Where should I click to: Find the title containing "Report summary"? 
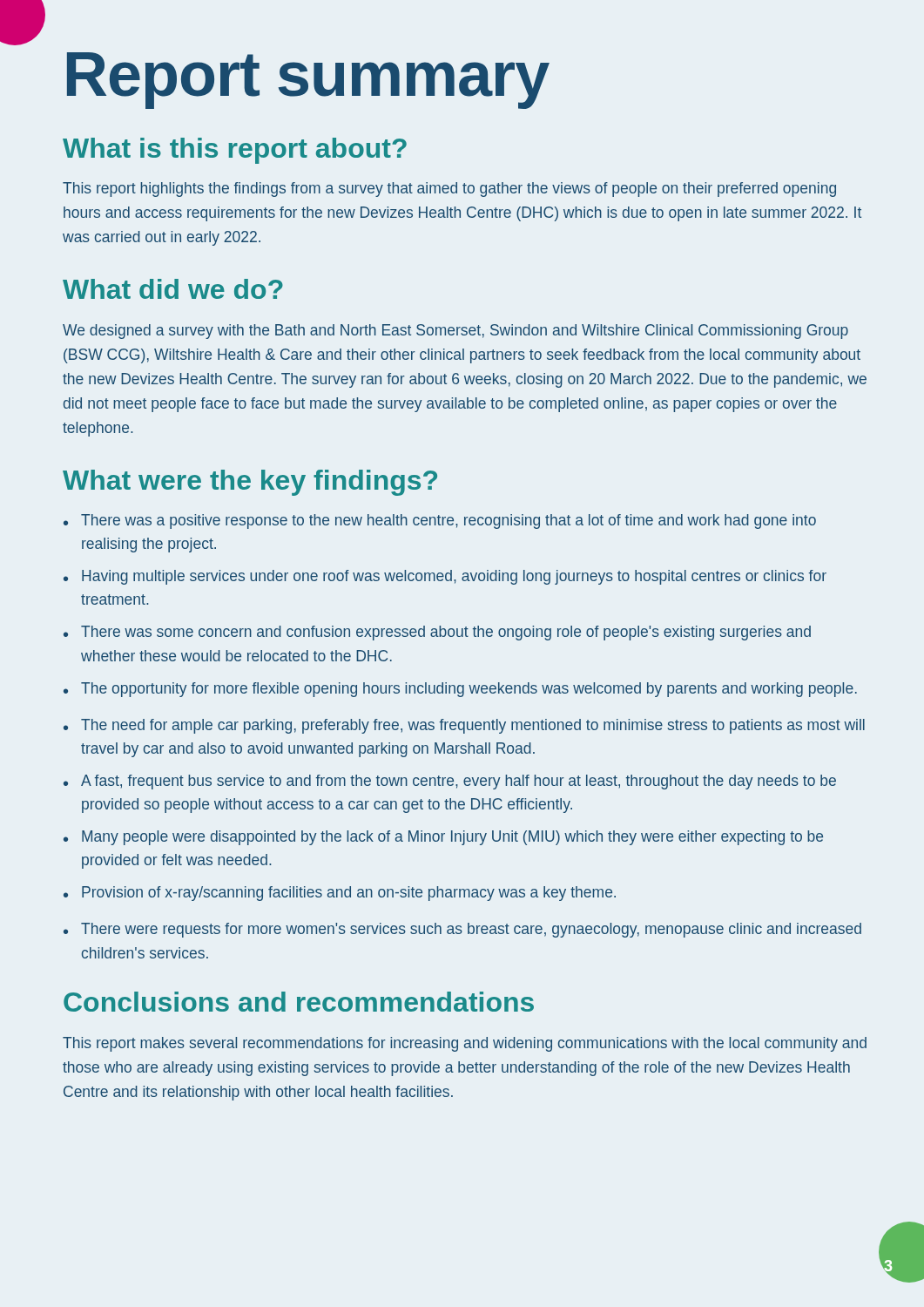click(466, 75)
